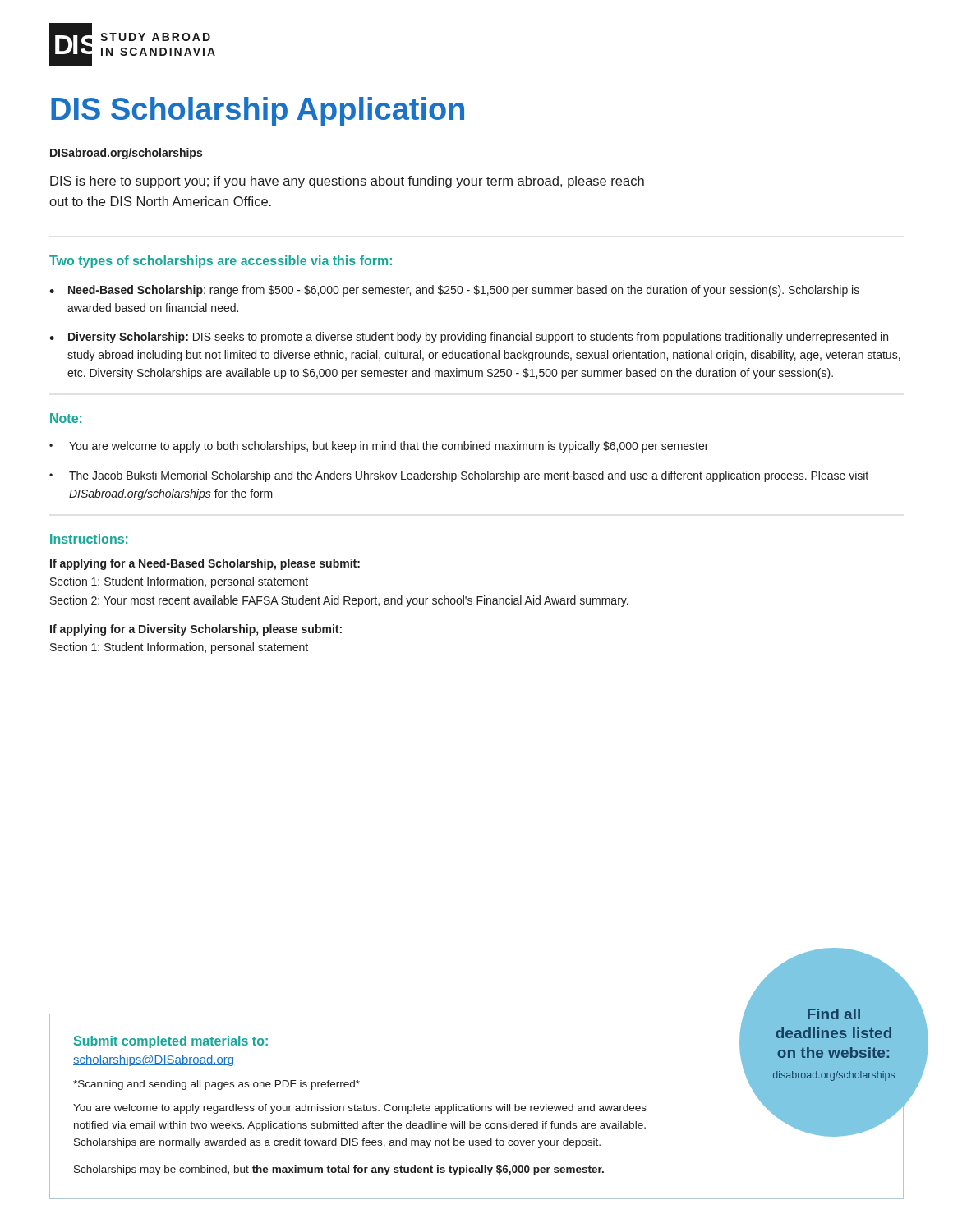Find the text block that says "You are welcome to apply regardless of"

[x=360, y=1125]
